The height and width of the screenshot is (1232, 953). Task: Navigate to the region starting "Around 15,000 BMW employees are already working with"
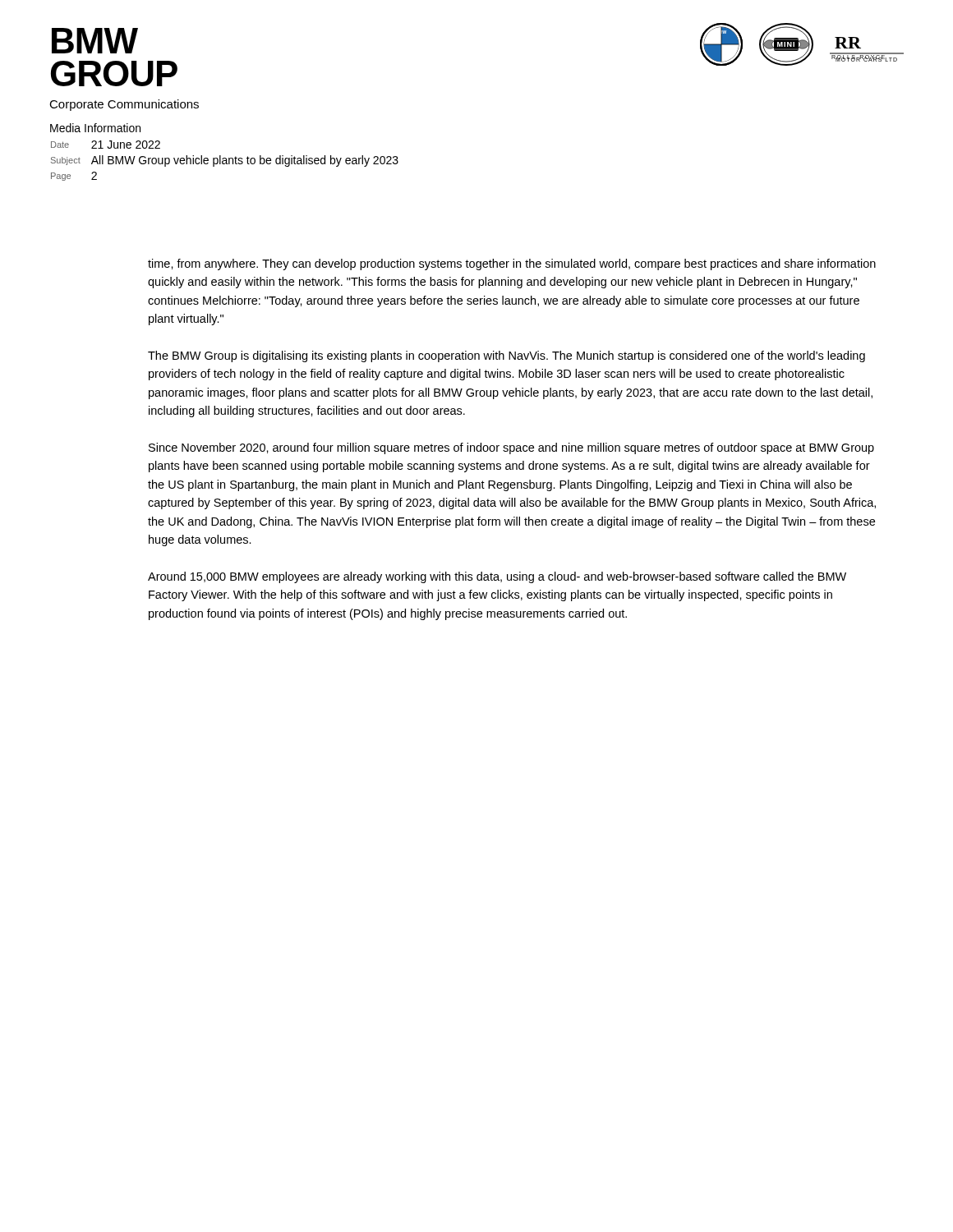pyautogui.click(x=497, y=595)
